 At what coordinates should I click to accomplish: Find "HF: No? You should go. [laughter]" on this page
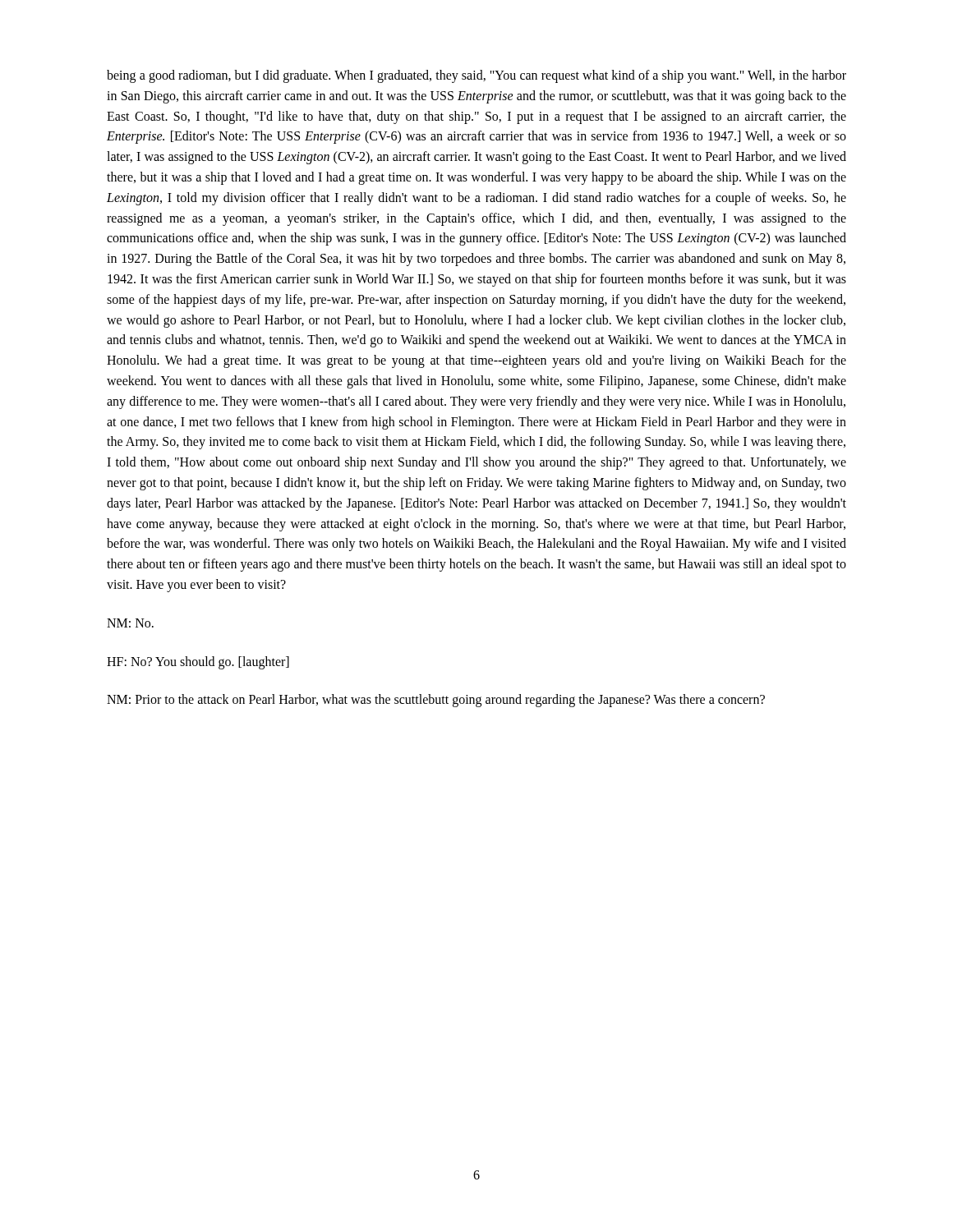pos(198,661)
